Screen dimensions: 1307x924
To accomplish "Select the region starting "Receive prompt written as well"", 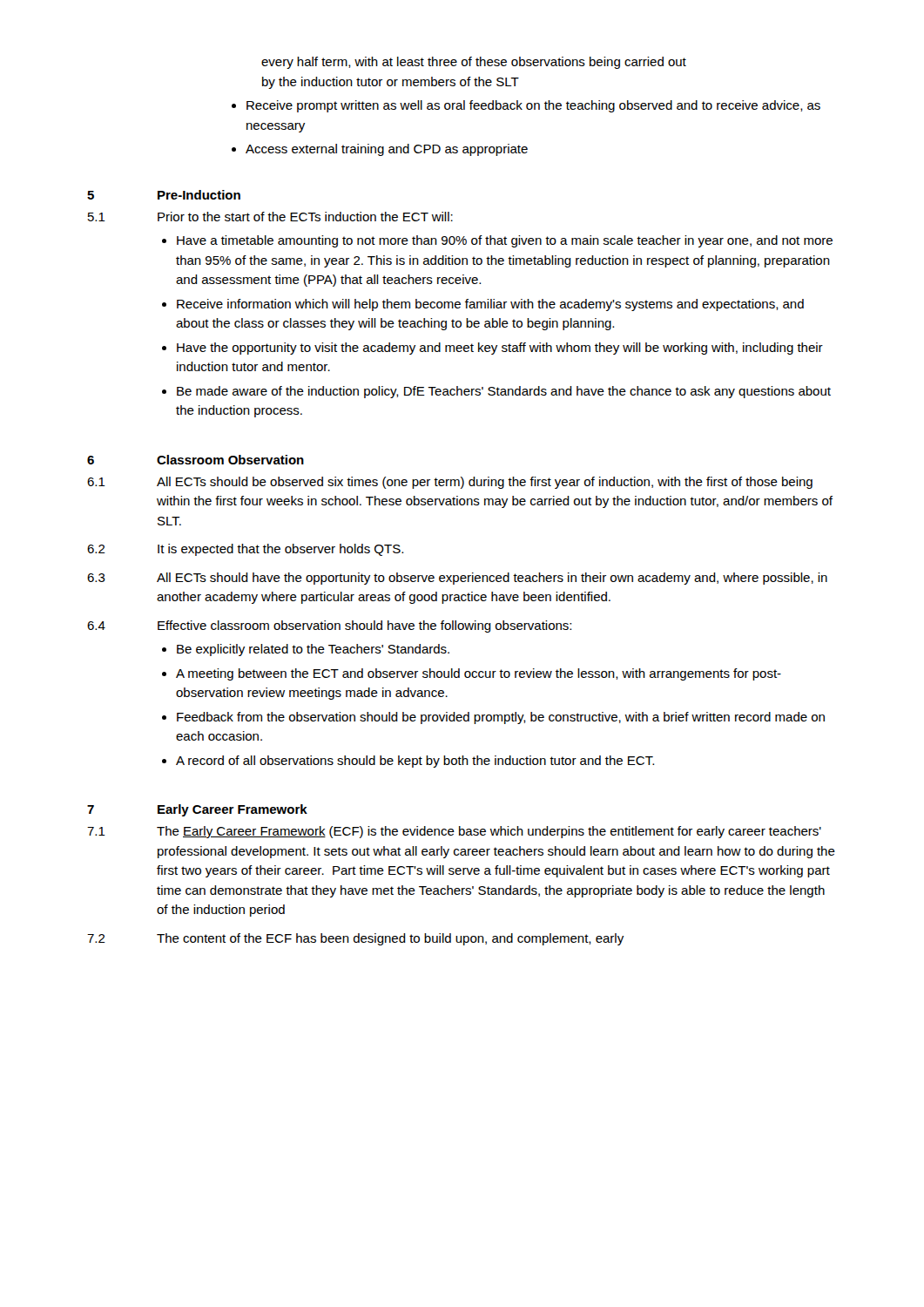I will [533, 115].
